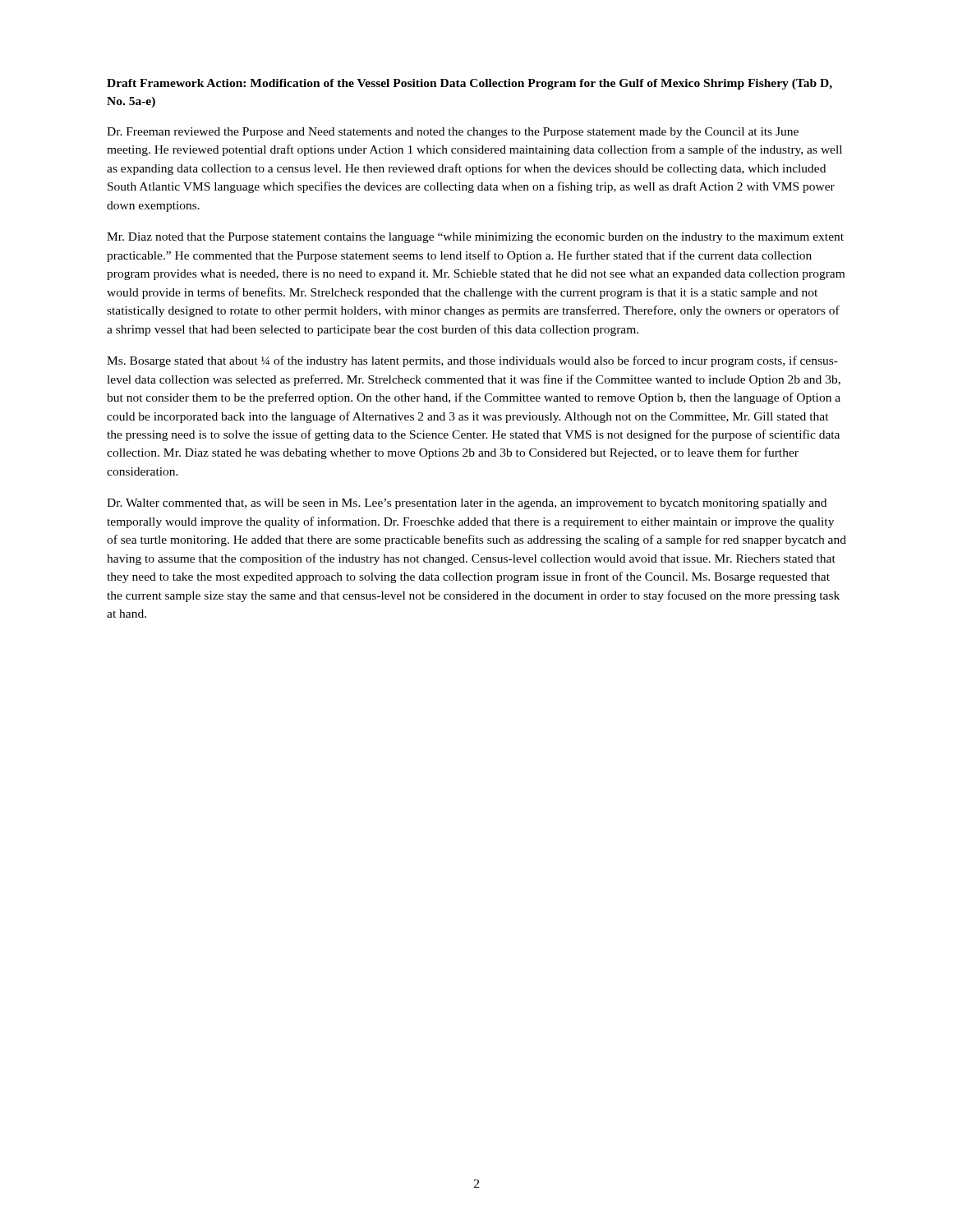The image size is (953, 1232).
Task: Find the text block with the text "Ms. Bosarge stated that about ¼"
Action: 474,416
